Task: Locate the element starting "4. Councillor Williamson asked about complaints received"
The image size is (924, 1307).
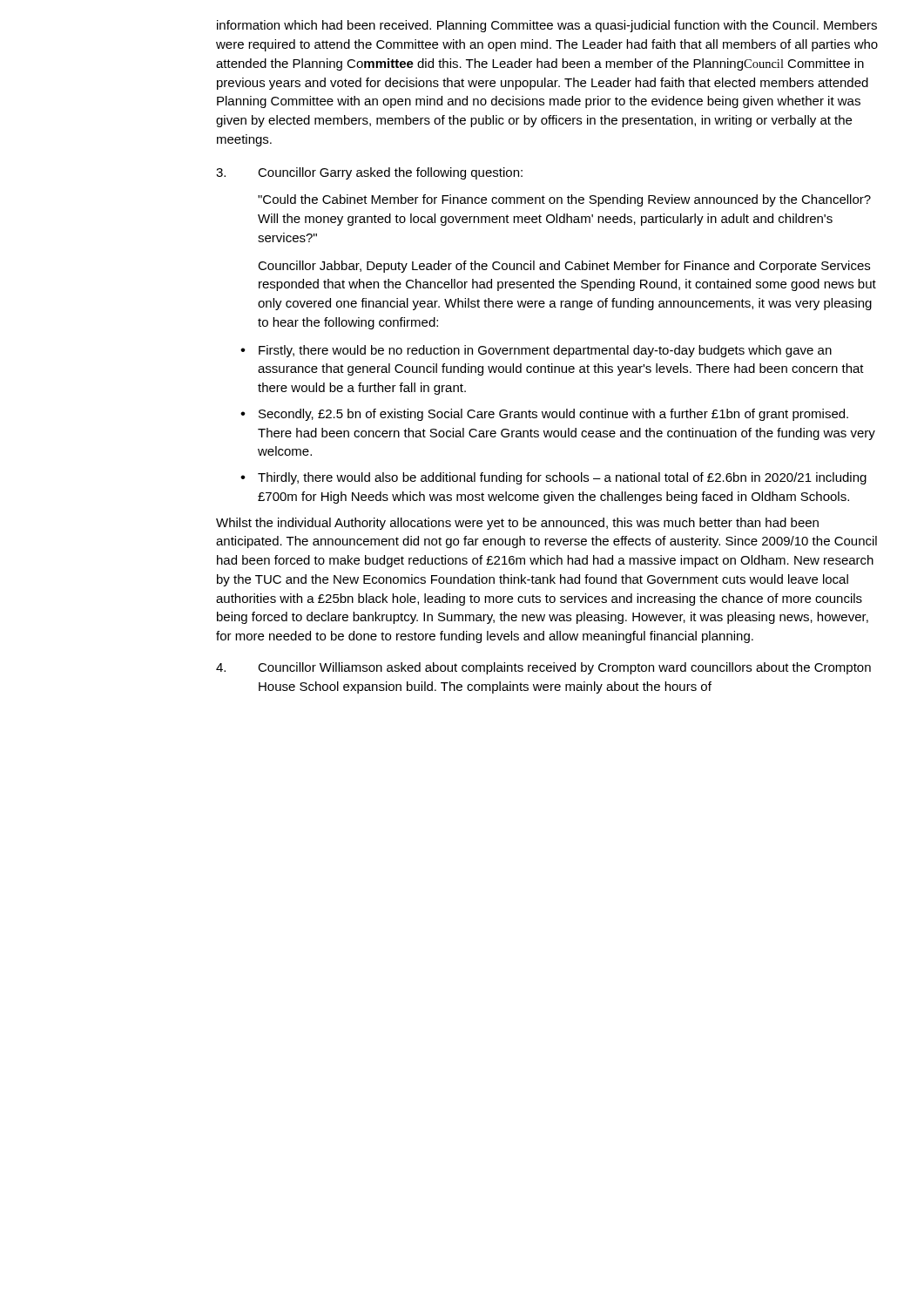Action: (x=547, y=677)
